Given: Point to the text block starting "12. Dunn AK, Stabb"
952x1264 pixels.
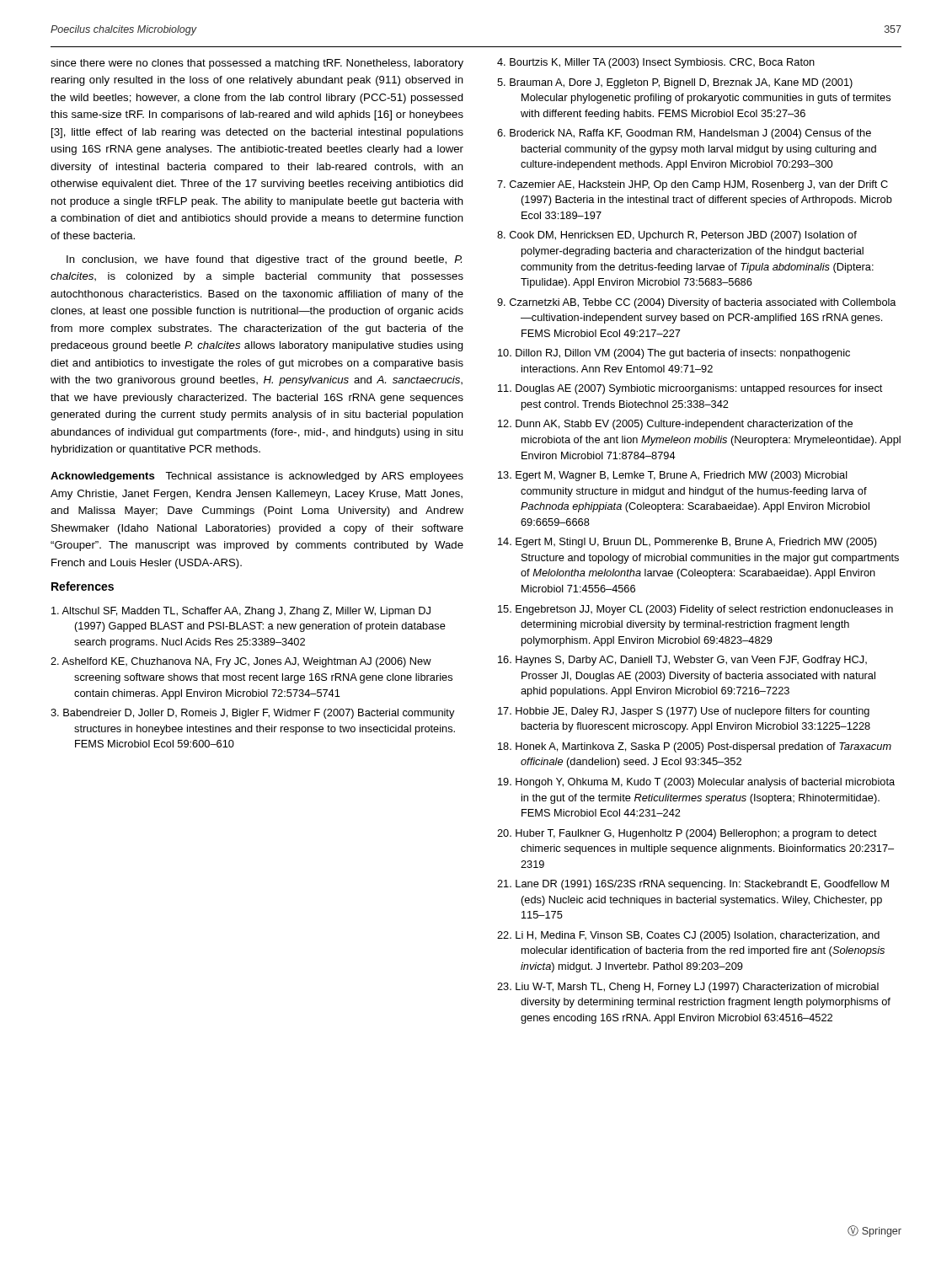Looking at the screenshot, I should pos(699,440).
